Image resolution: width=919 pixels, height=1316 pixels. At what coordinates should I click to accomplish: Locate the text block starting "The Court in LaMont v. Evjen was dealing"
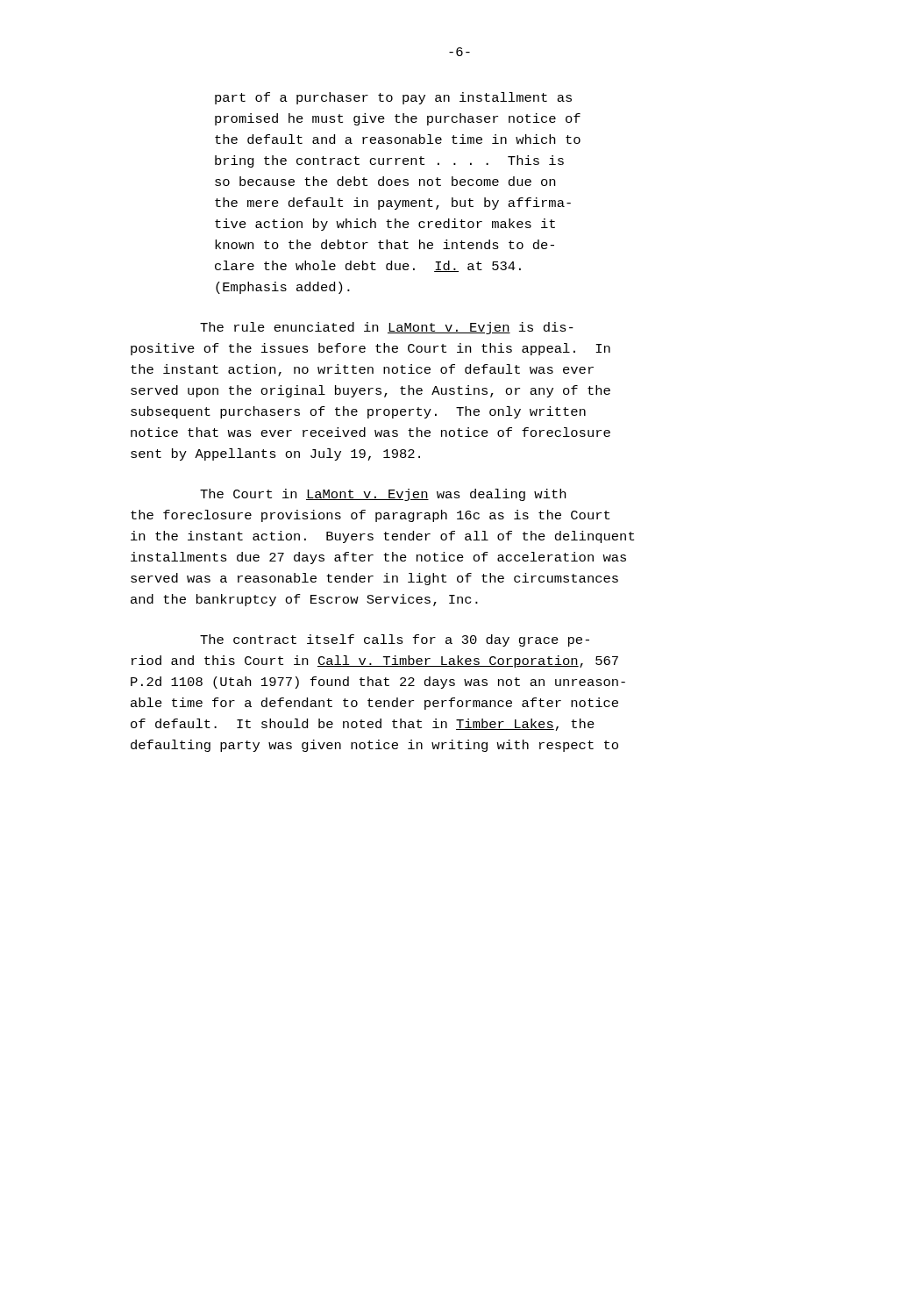click(x=382, y=548)
